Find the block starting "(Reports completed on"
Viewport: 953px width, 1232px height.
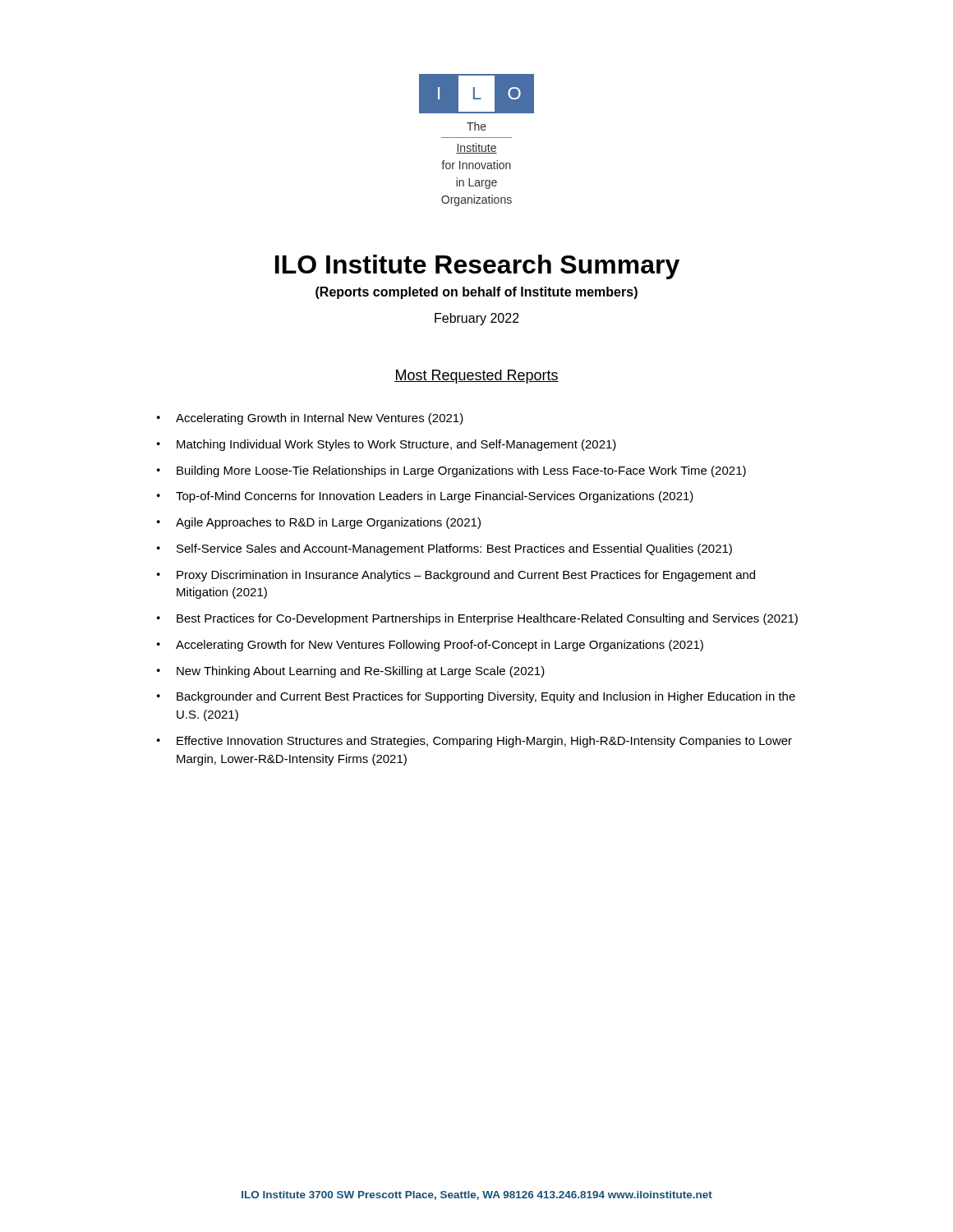476,292
